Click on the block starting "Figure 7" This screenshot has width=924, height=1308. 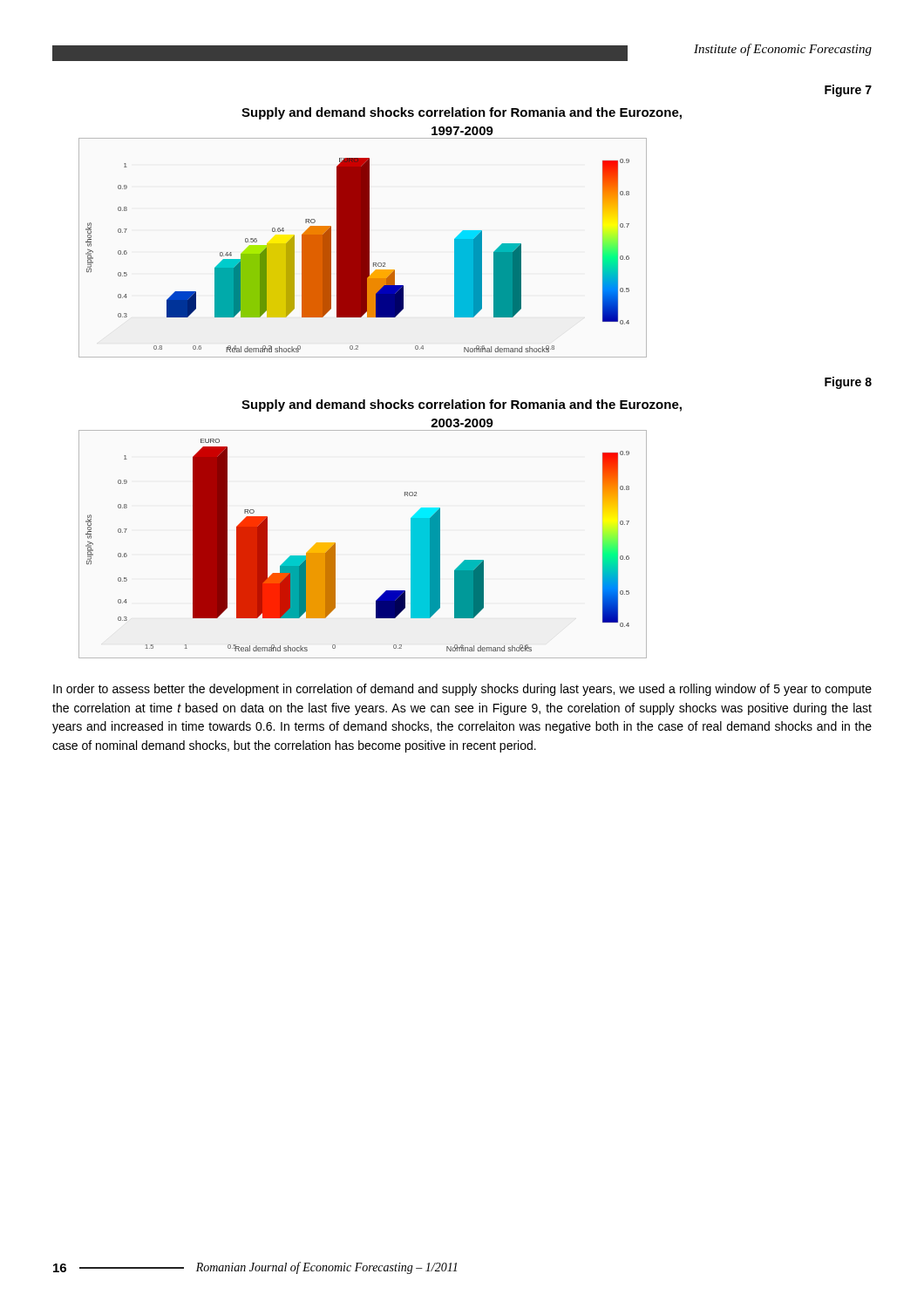pyautogui.click(x=848, y=90)
